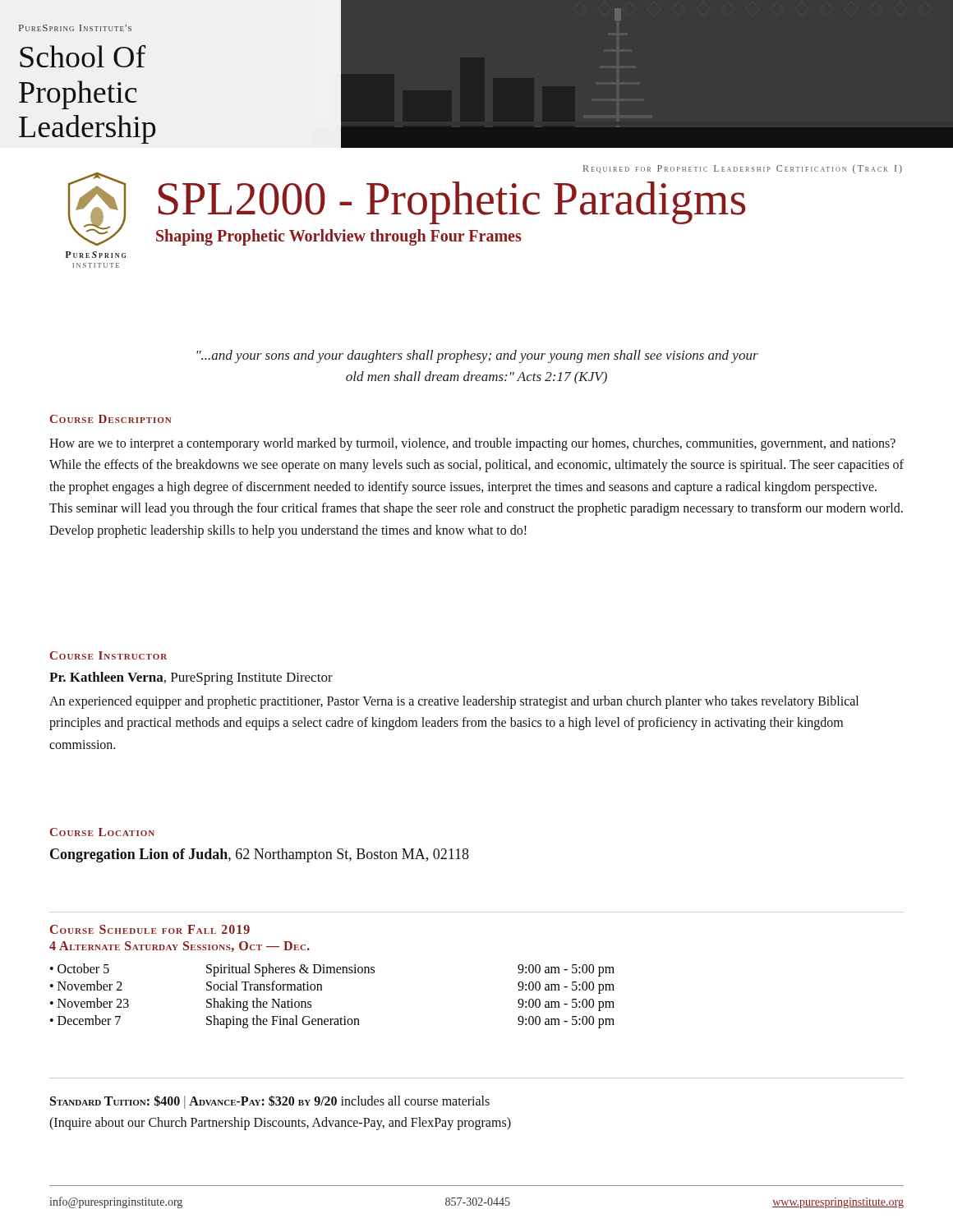Where does it say "Required for Prophetic Leadership Certification (Track I)"?
Viewport: 953px width, 1232px height.
(x=743, y=168)
